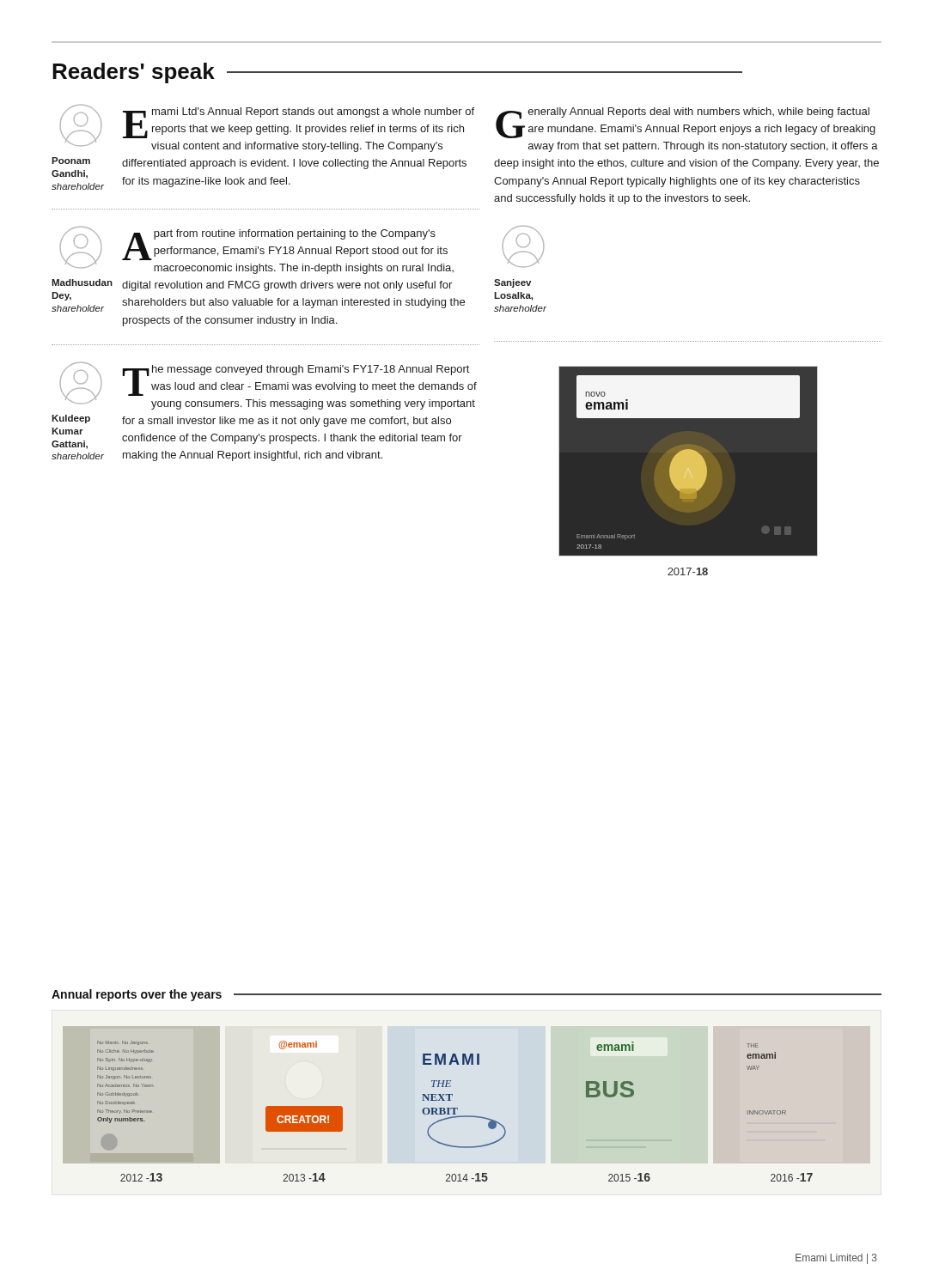
Task: Select the text block starting "Annual reports over the"
Action: tap(466, 994)
